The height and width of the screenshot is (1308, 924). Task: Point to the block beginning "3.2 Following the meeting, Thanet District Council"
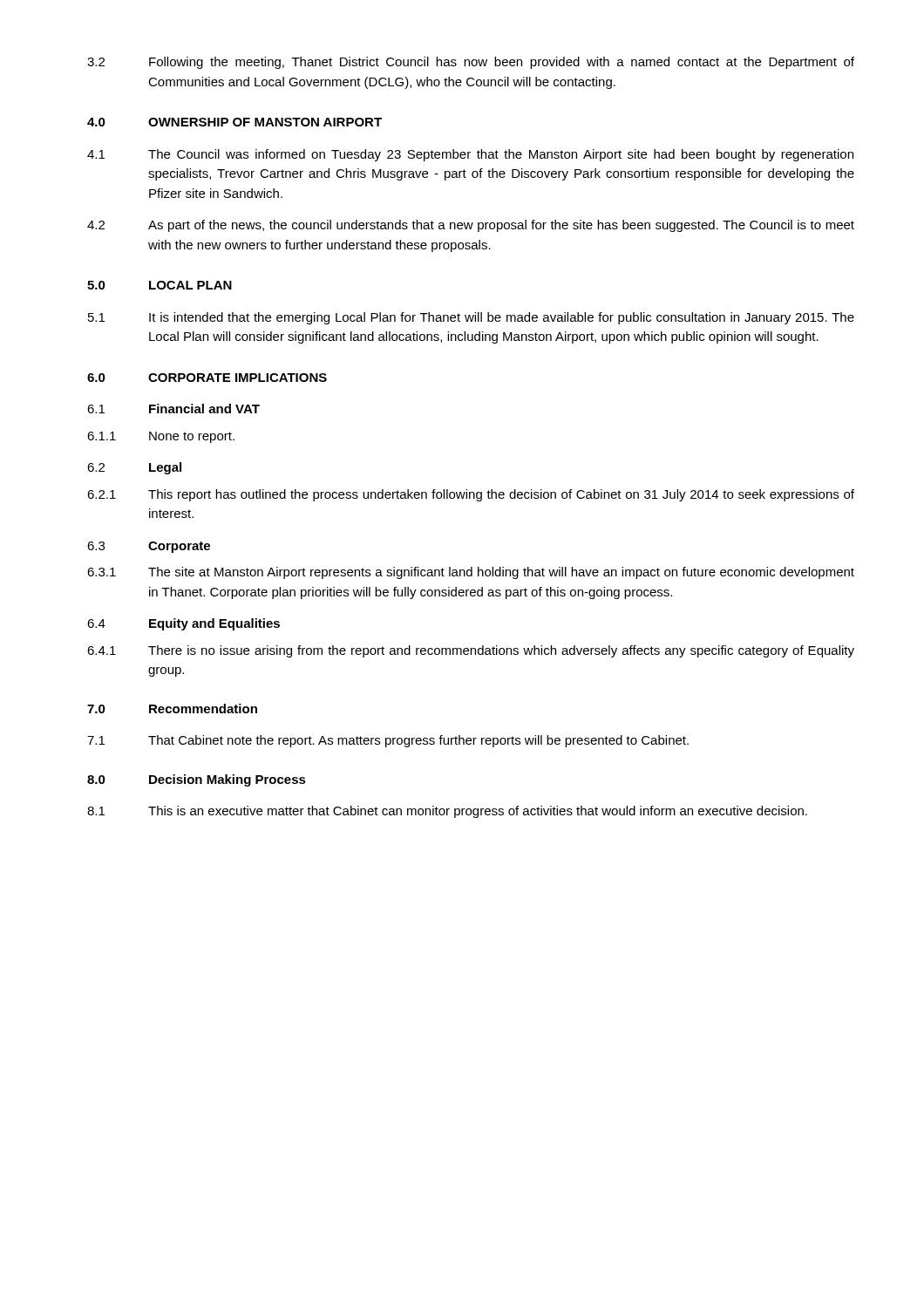point(471,72)
